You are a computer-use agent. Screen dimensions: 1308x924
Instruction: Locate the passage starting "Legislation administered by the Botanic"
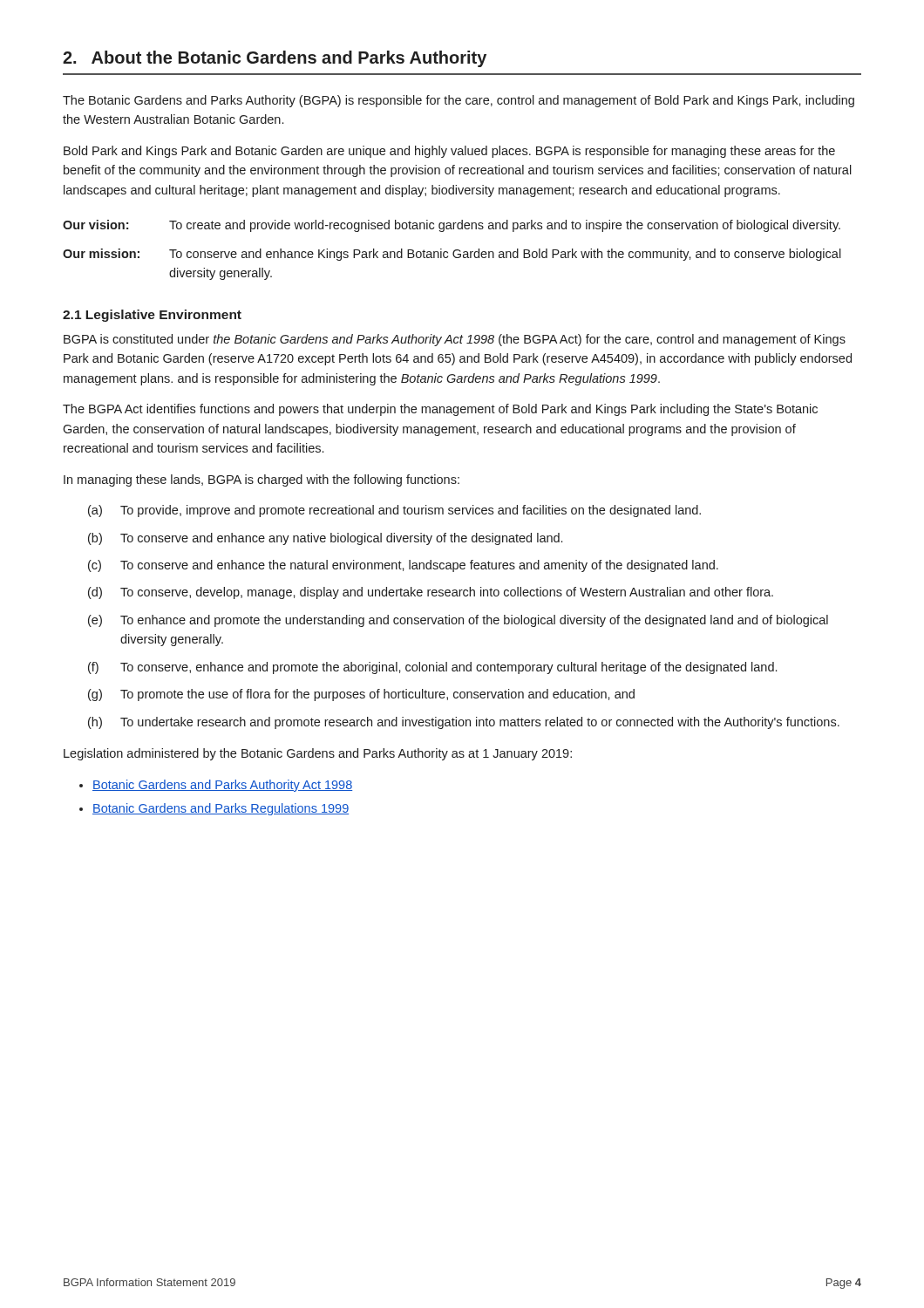coord(462,754)
